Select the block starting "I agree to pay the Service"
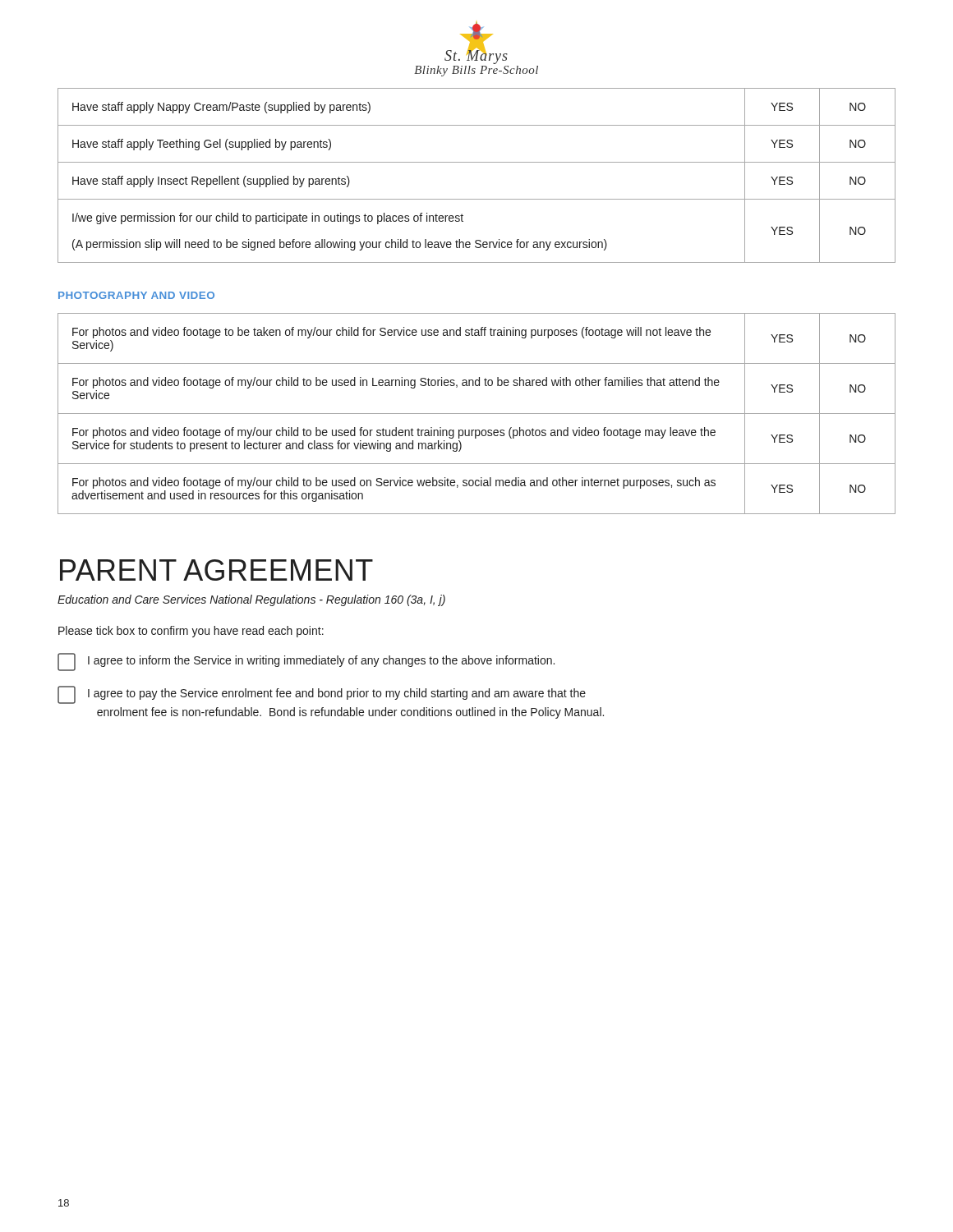This screenshot has height=1232, width=953. pyautogui.click(x=476, y=703)
